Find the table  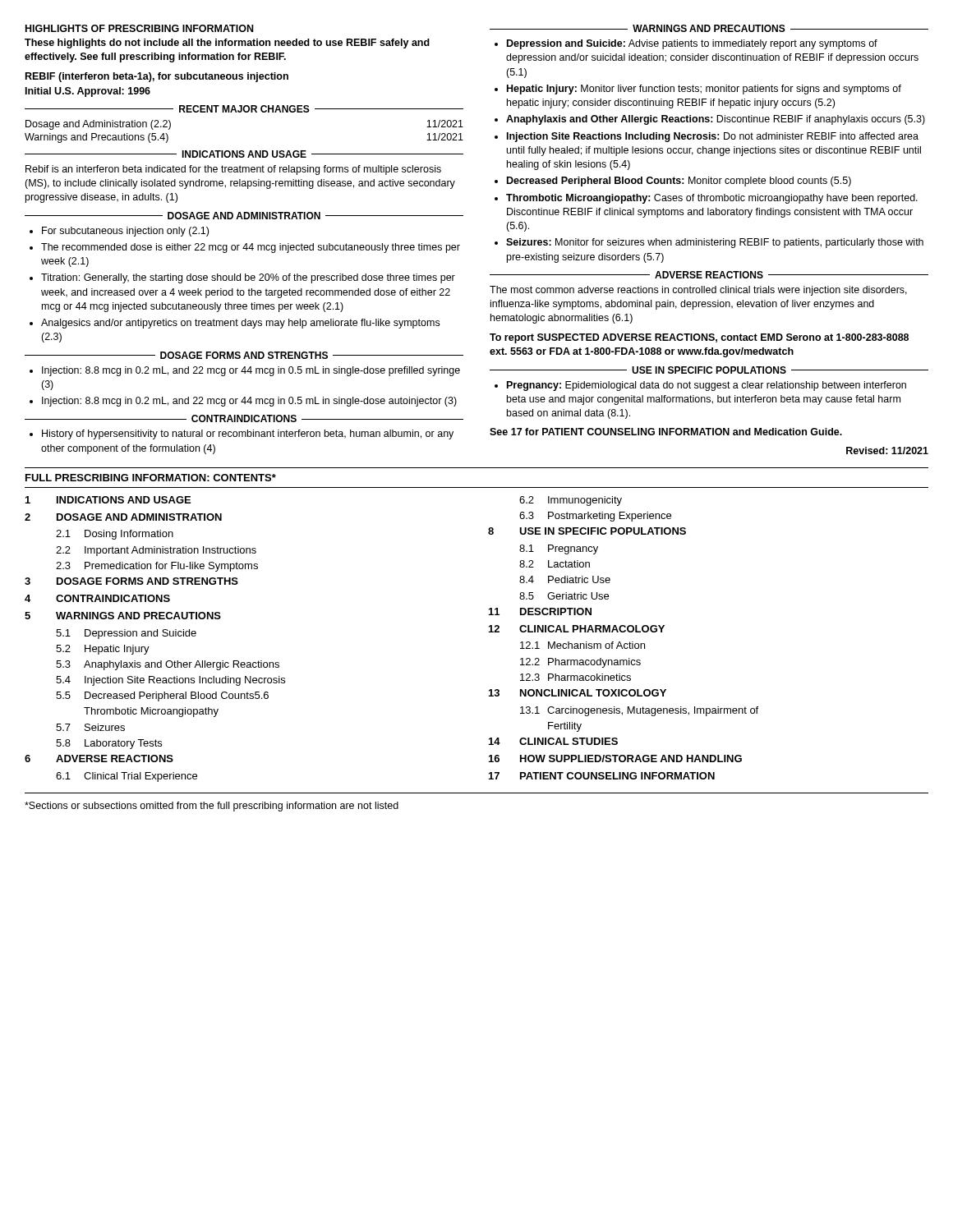pos(244,130)
